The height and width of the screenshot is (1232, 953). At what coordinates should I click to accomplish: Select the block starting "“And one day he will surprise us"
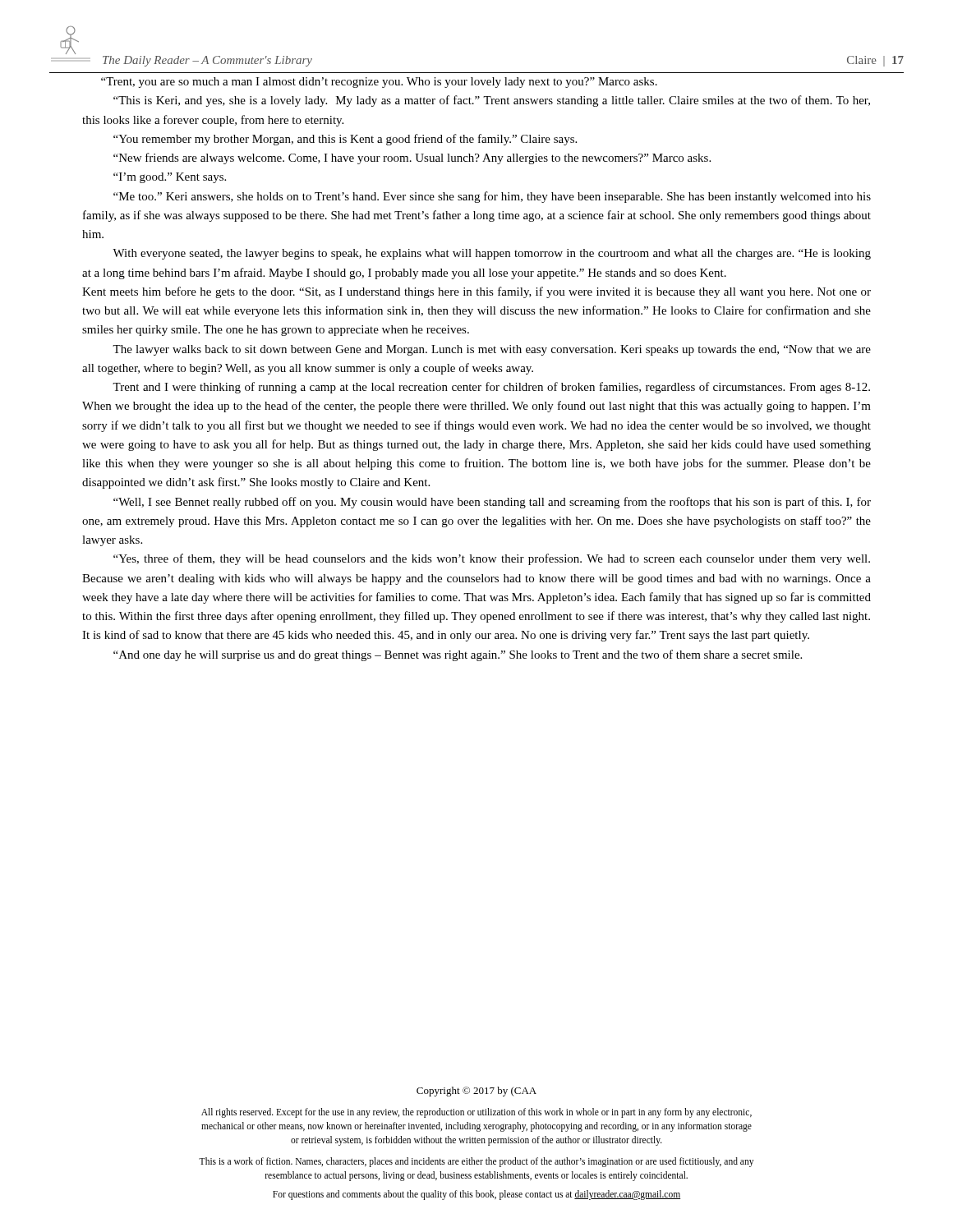click(458, 654)
